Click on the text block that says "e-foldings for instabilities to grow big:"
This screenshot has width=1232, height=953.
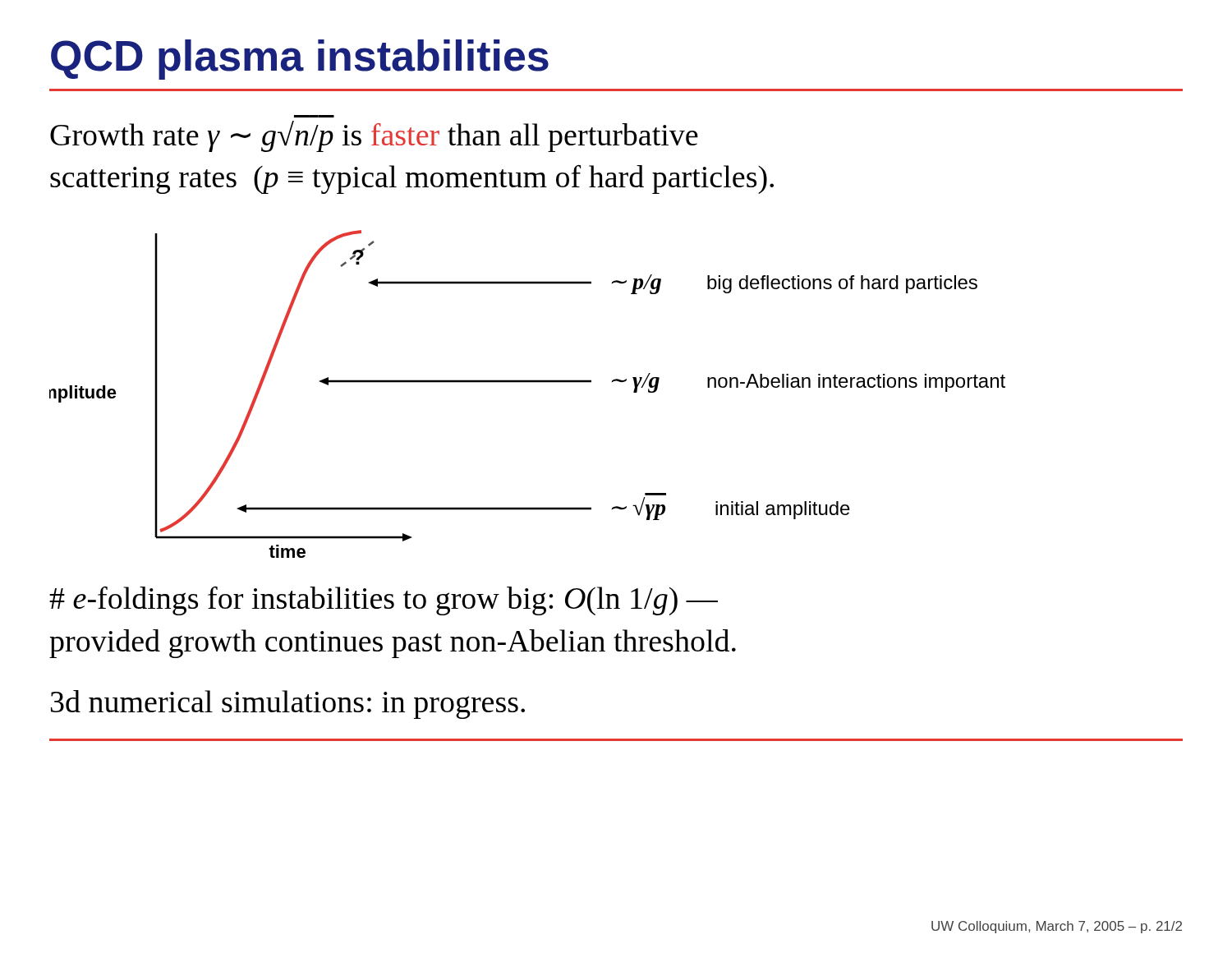click(x=393, y=619)
